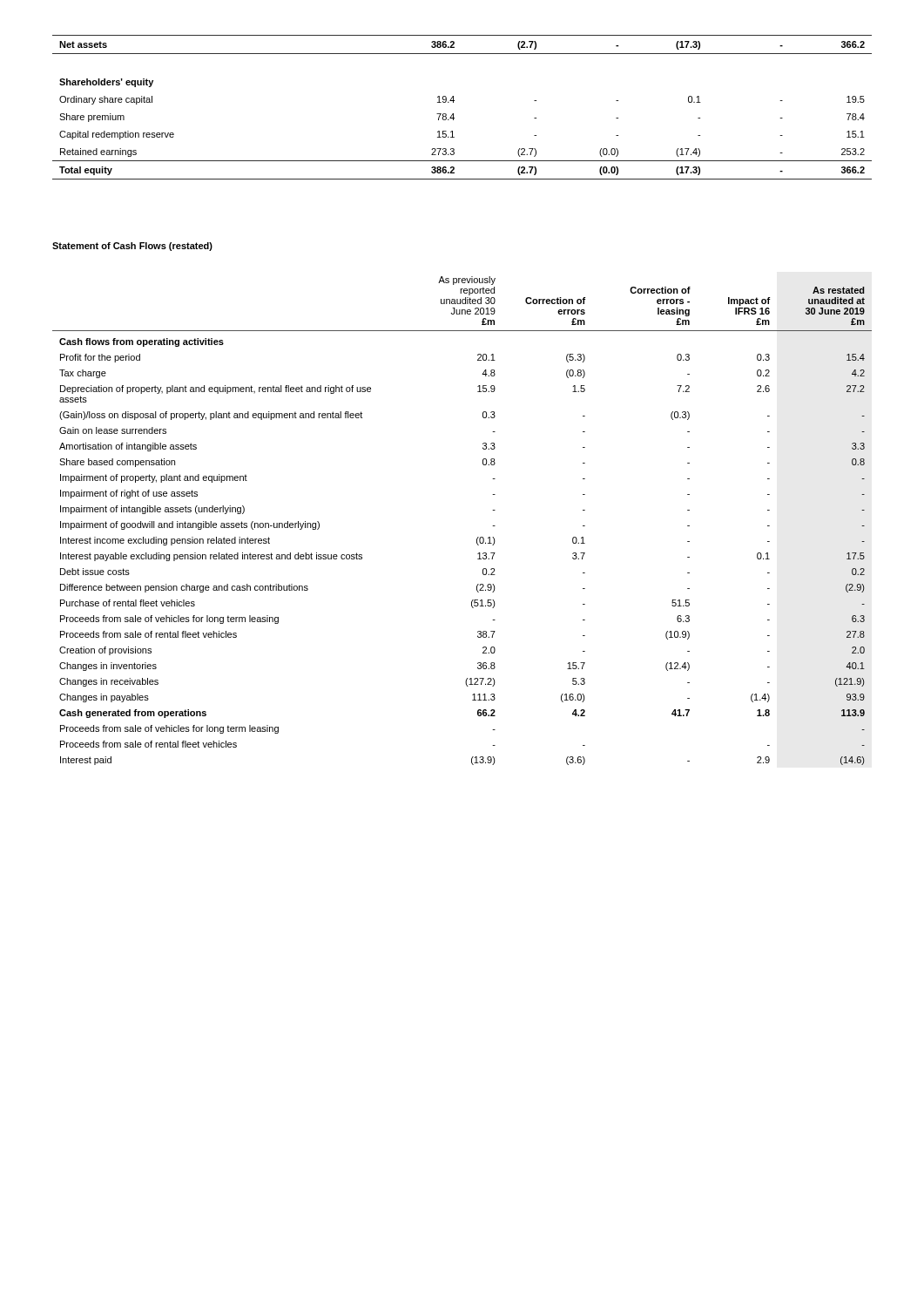Screen dimensions: 1307x924
Task: Click on the table containing "Retained earnings"
Action: coord(462,107)
